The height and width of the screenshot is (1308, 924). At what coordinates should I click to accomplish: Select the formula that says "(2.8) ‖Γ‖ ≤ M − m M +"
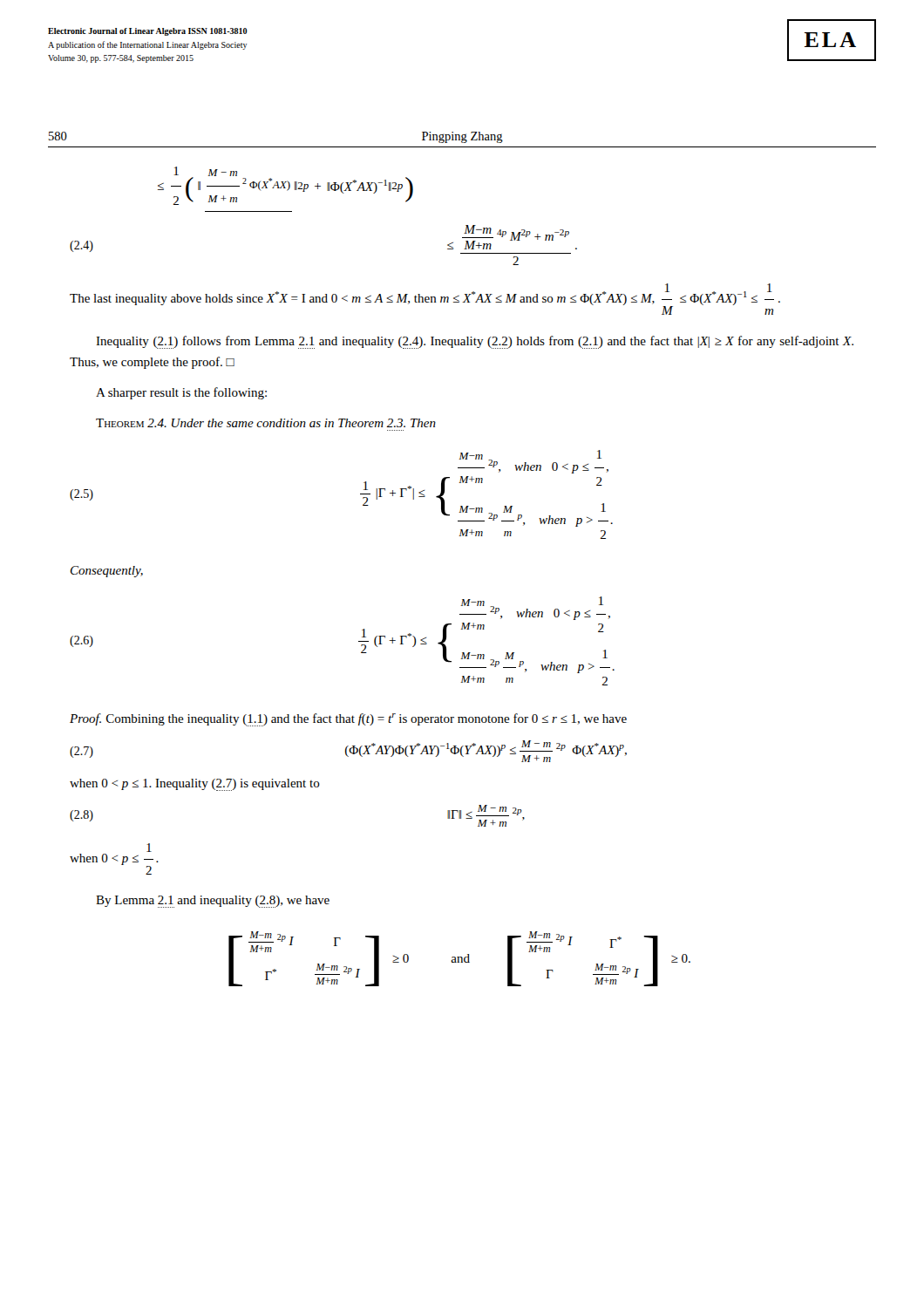[462, 816]
